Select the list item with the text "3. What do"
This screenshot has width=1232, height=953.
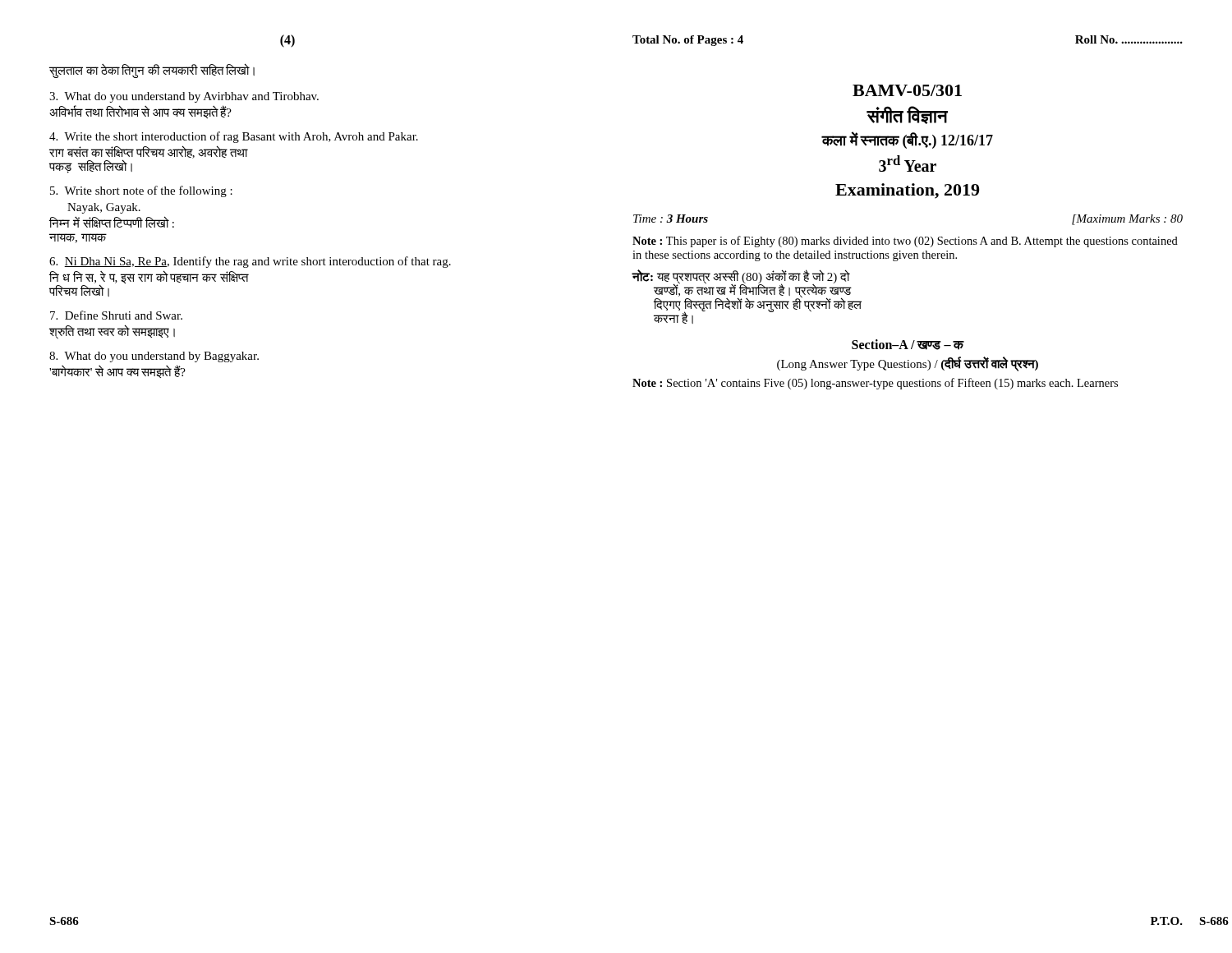coord(287,105)
